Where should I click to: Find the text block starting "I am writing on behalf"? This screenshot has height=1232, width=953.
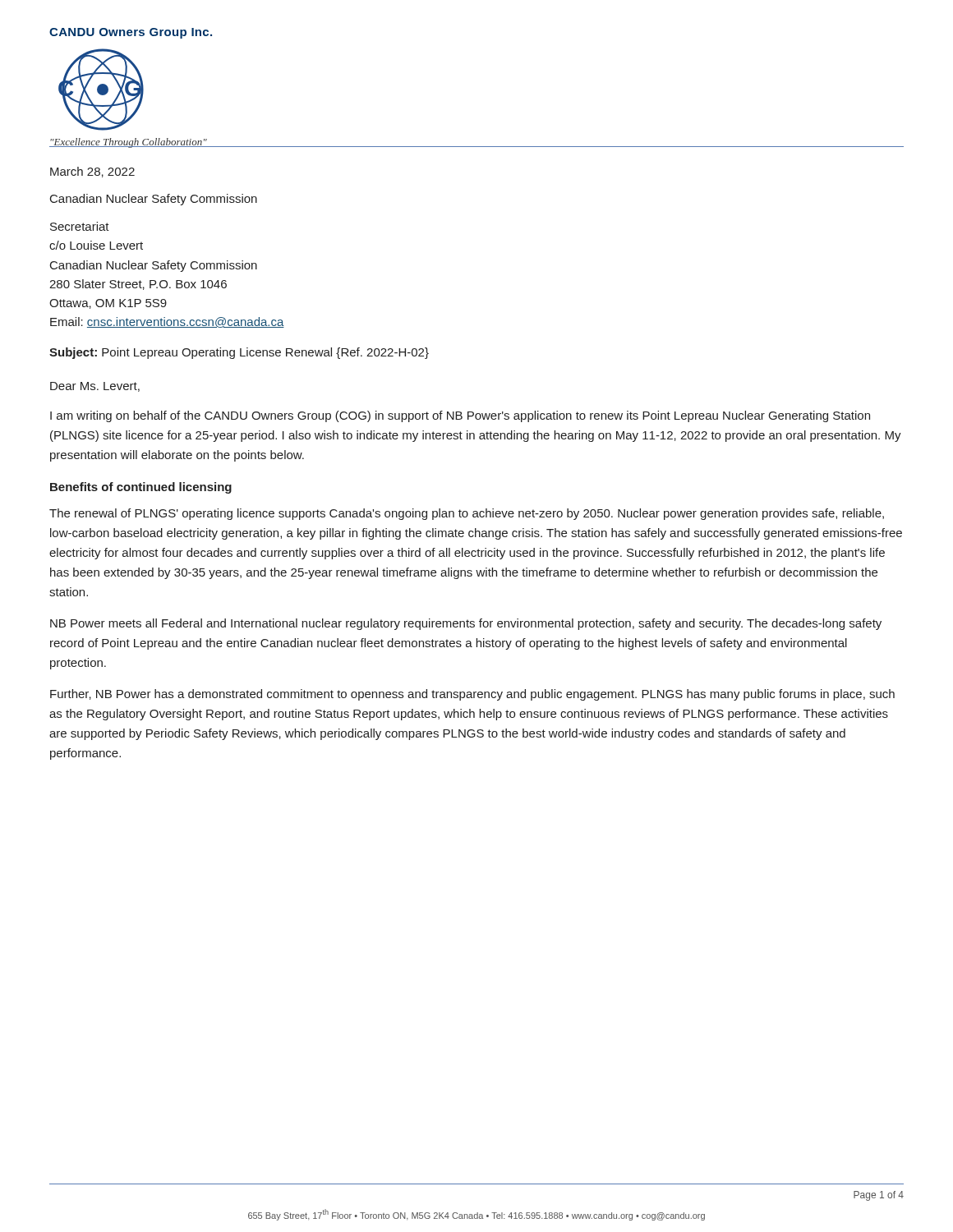(475, 434)
